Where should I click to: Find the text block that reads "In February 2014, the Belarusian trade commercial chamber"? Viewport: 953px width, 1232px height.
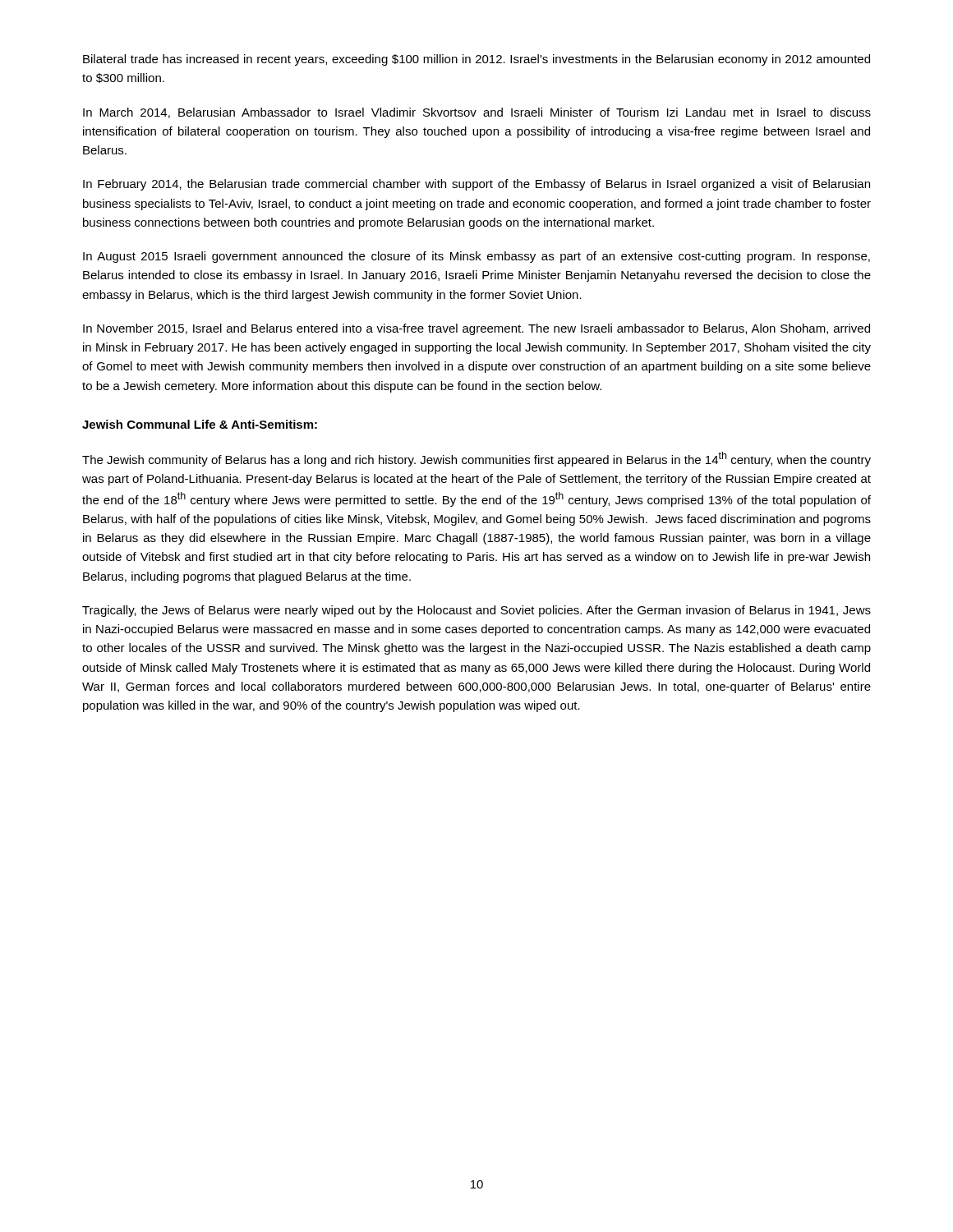(x=476, y=203)
